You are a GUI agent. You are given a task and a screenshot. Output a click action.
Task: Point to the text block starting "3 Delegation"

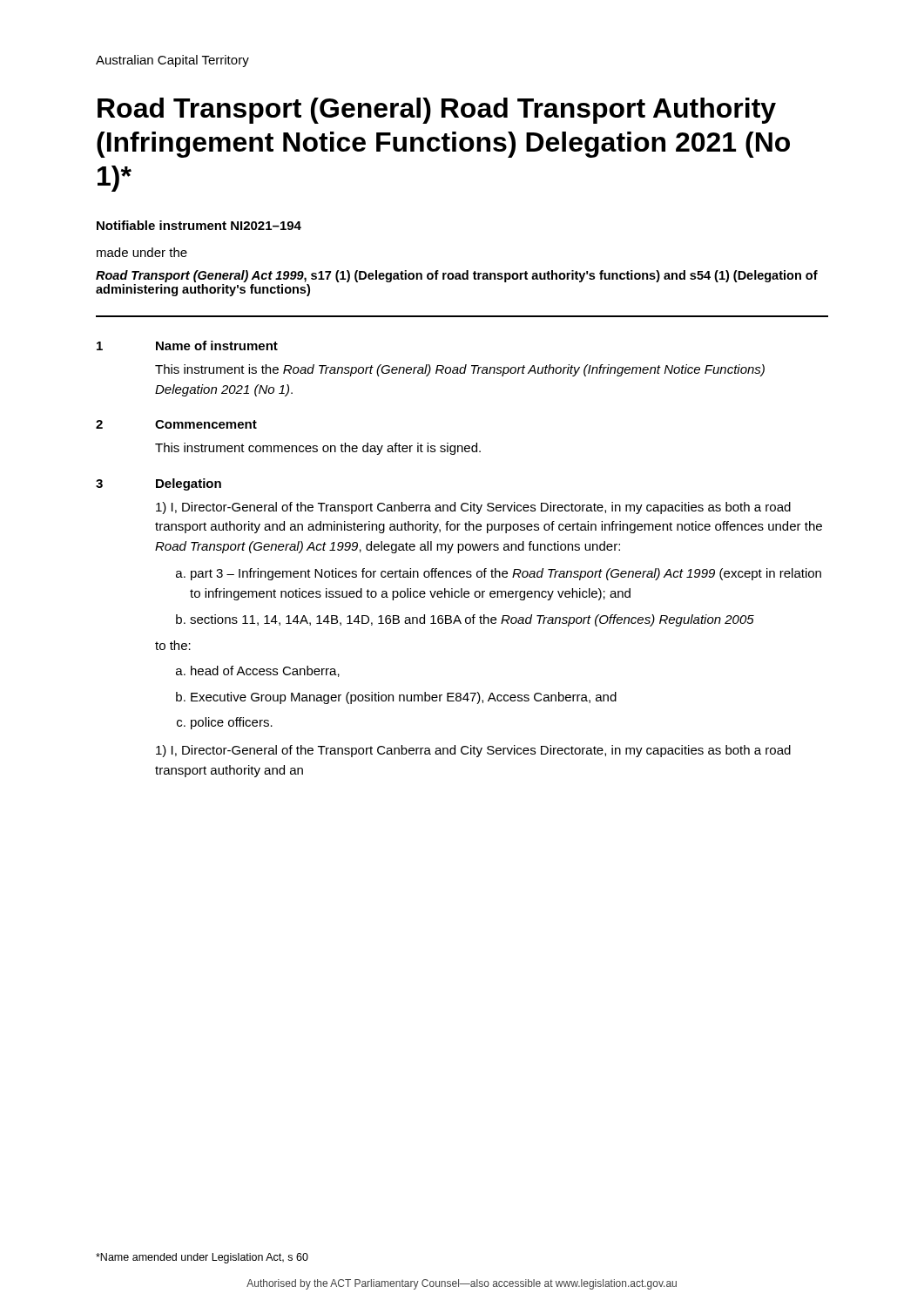click(x=159, y=483)
